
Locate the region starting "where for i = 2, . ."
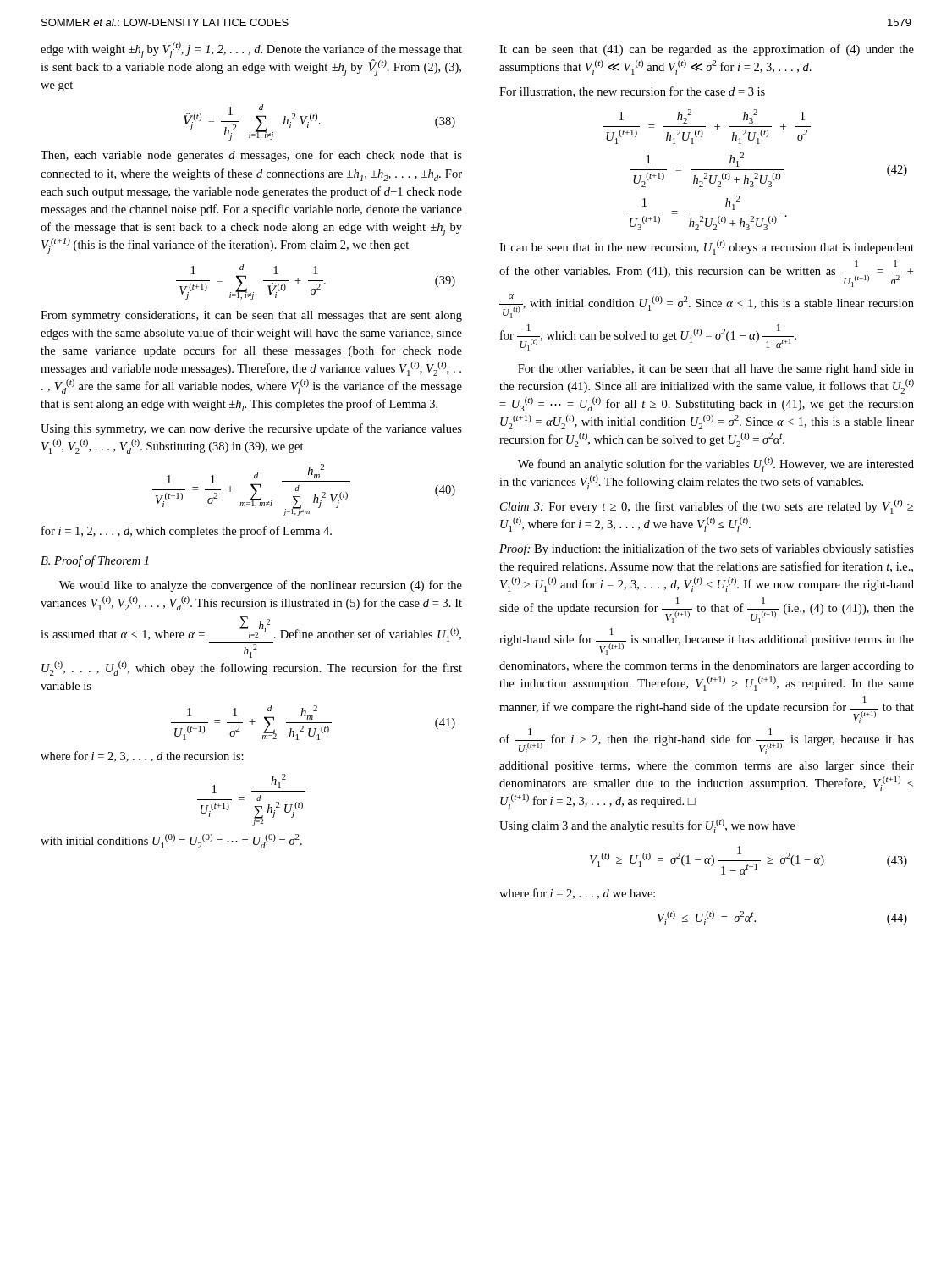pos(577,894)
